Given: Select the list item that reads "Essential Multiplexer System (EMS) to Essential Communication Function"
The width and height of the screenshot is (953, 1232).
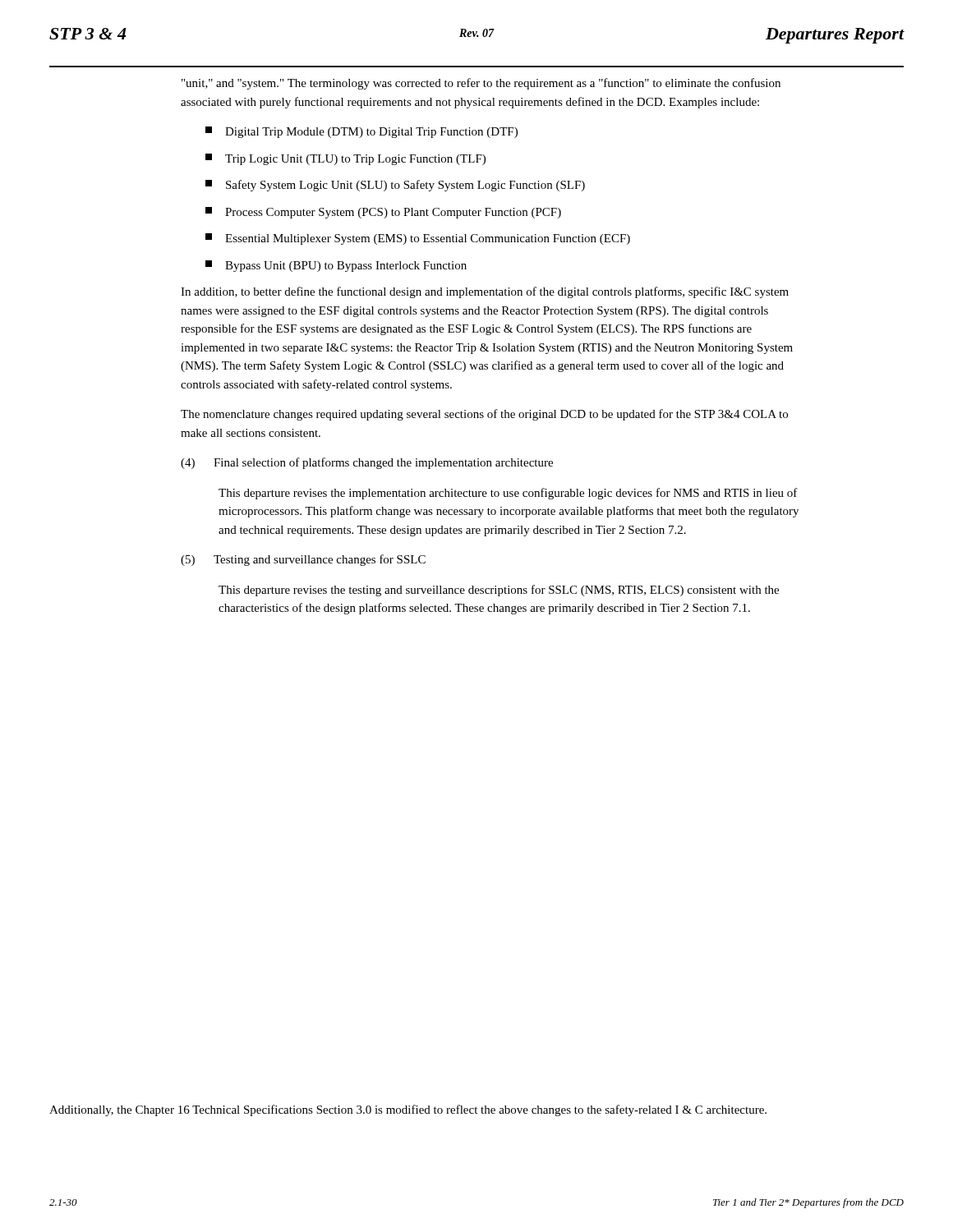Looking at the screenshot, I should (418, 238).
